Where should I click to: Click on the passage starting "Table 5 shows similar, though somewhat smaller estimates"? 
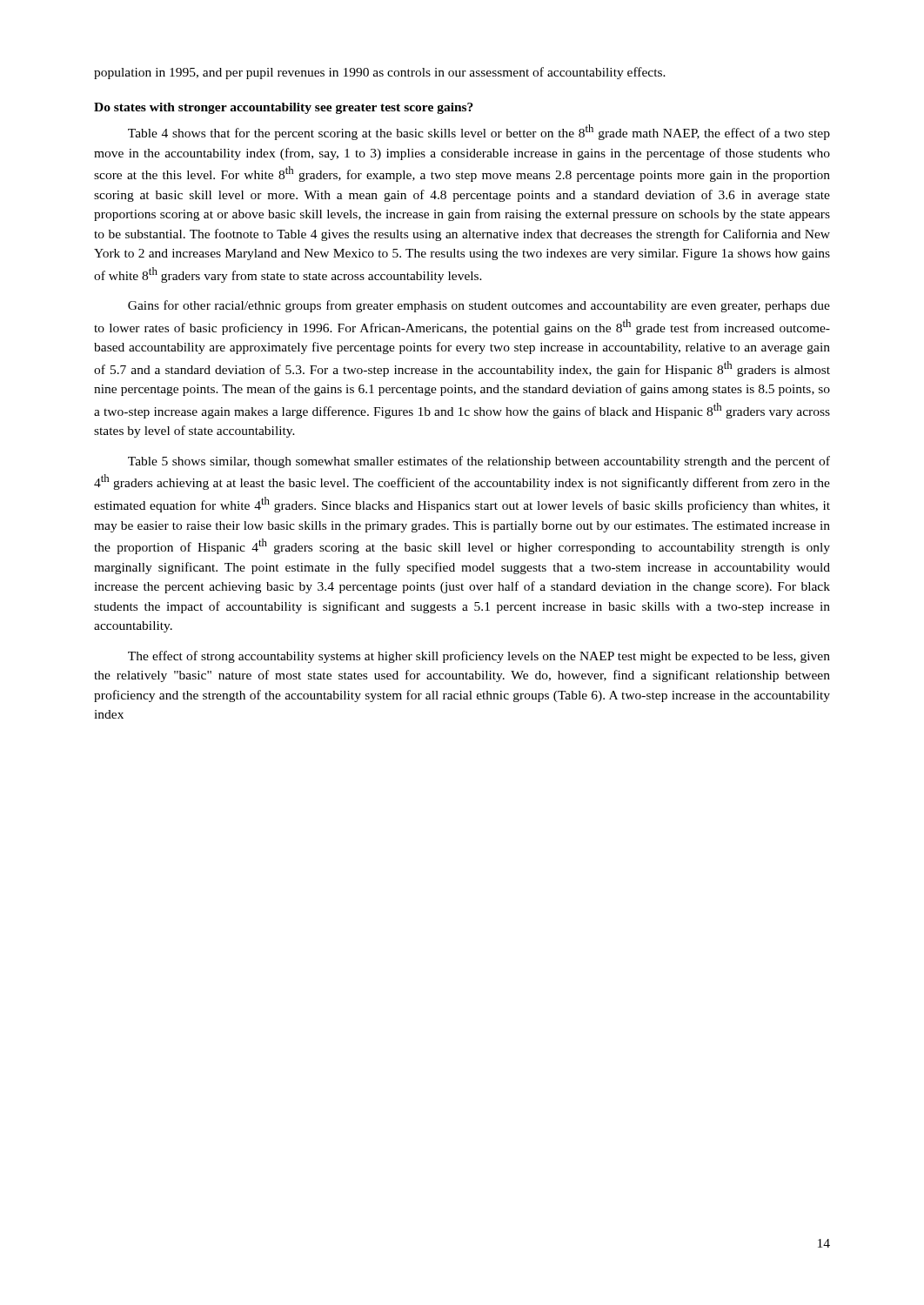[462, 544]
